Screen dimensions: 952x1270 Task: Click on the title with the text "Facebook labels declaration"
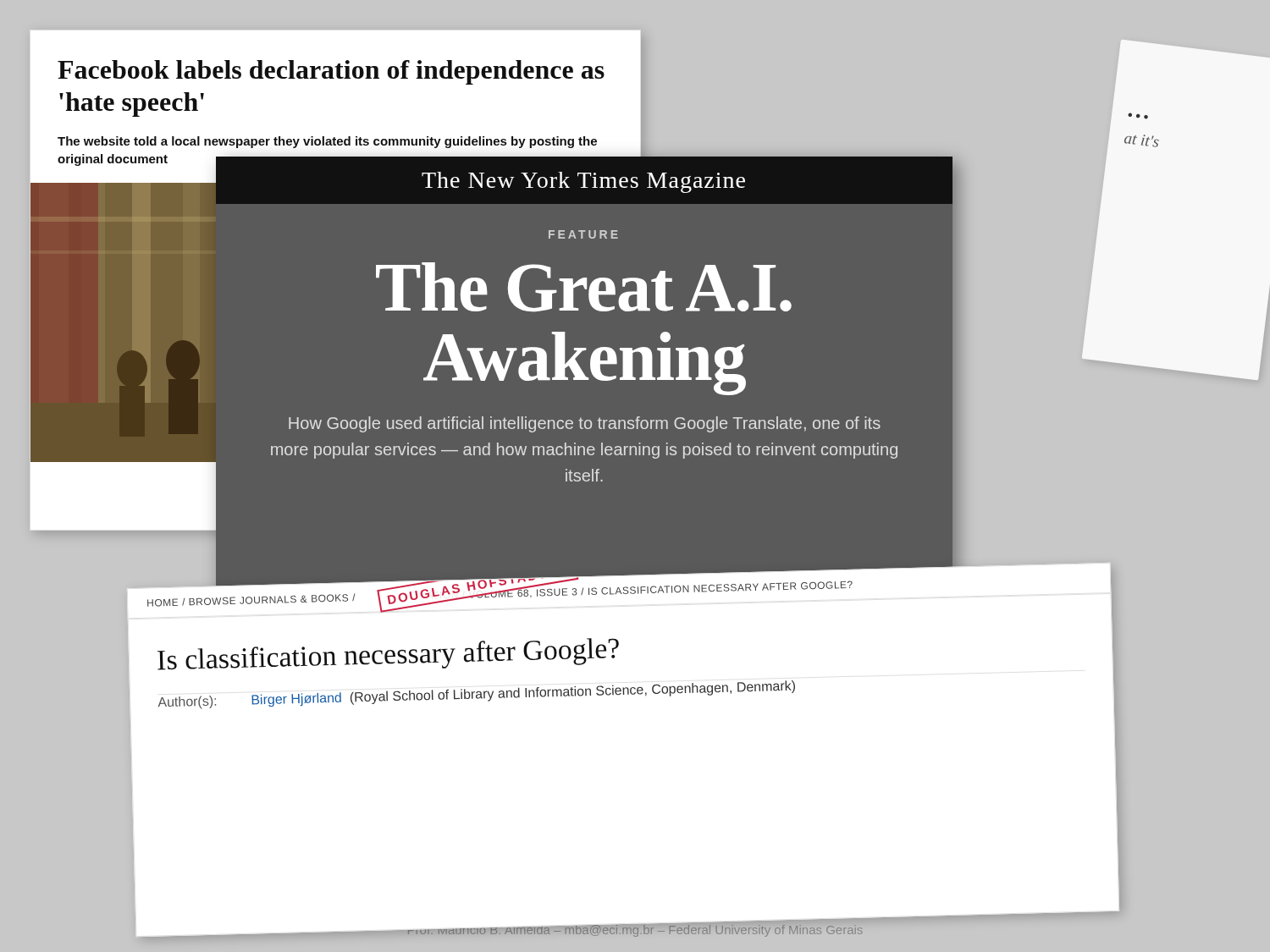[x=331, y=85]
